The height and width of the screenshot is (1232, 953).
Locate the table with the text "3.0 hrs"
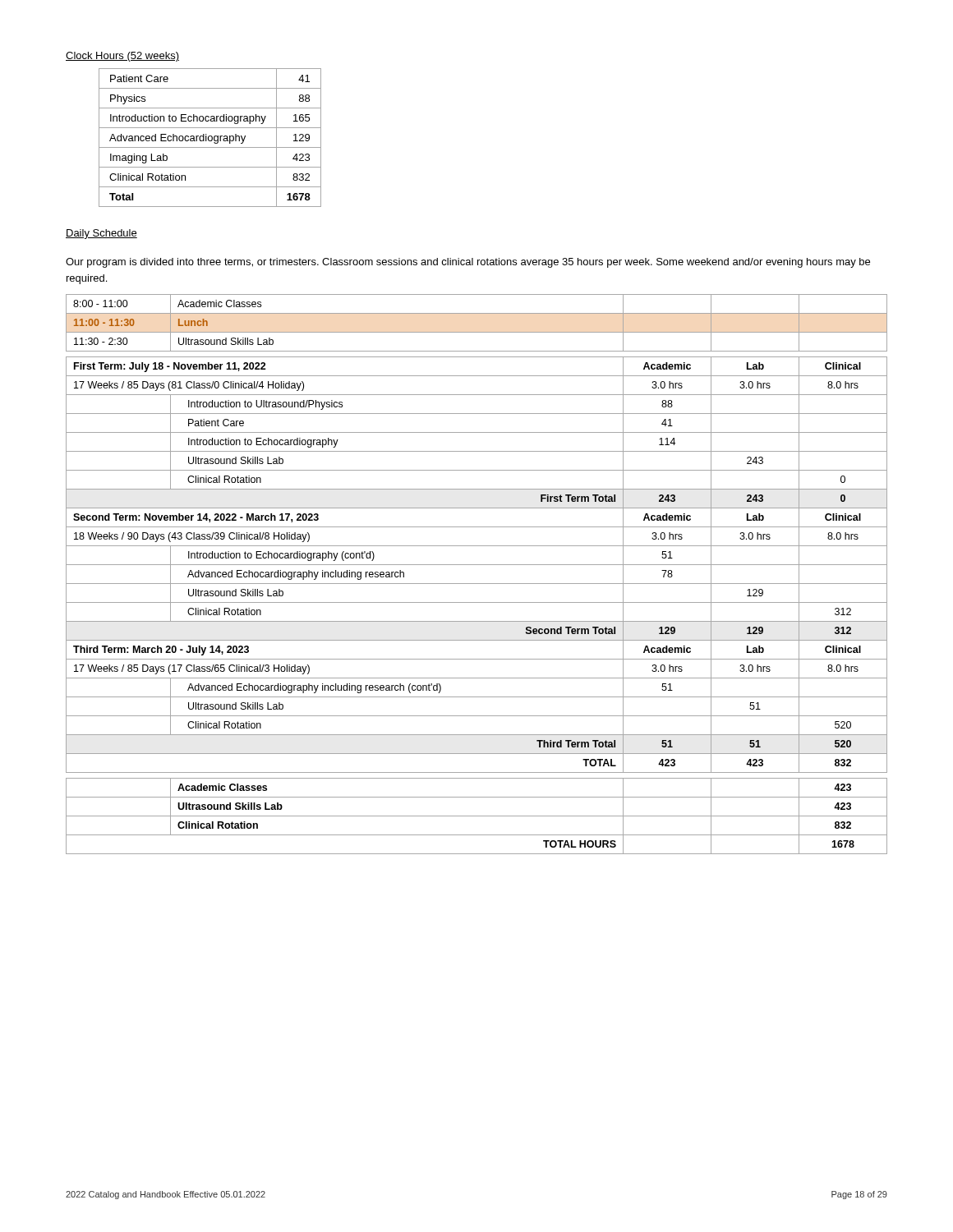[x=476, y=574]
